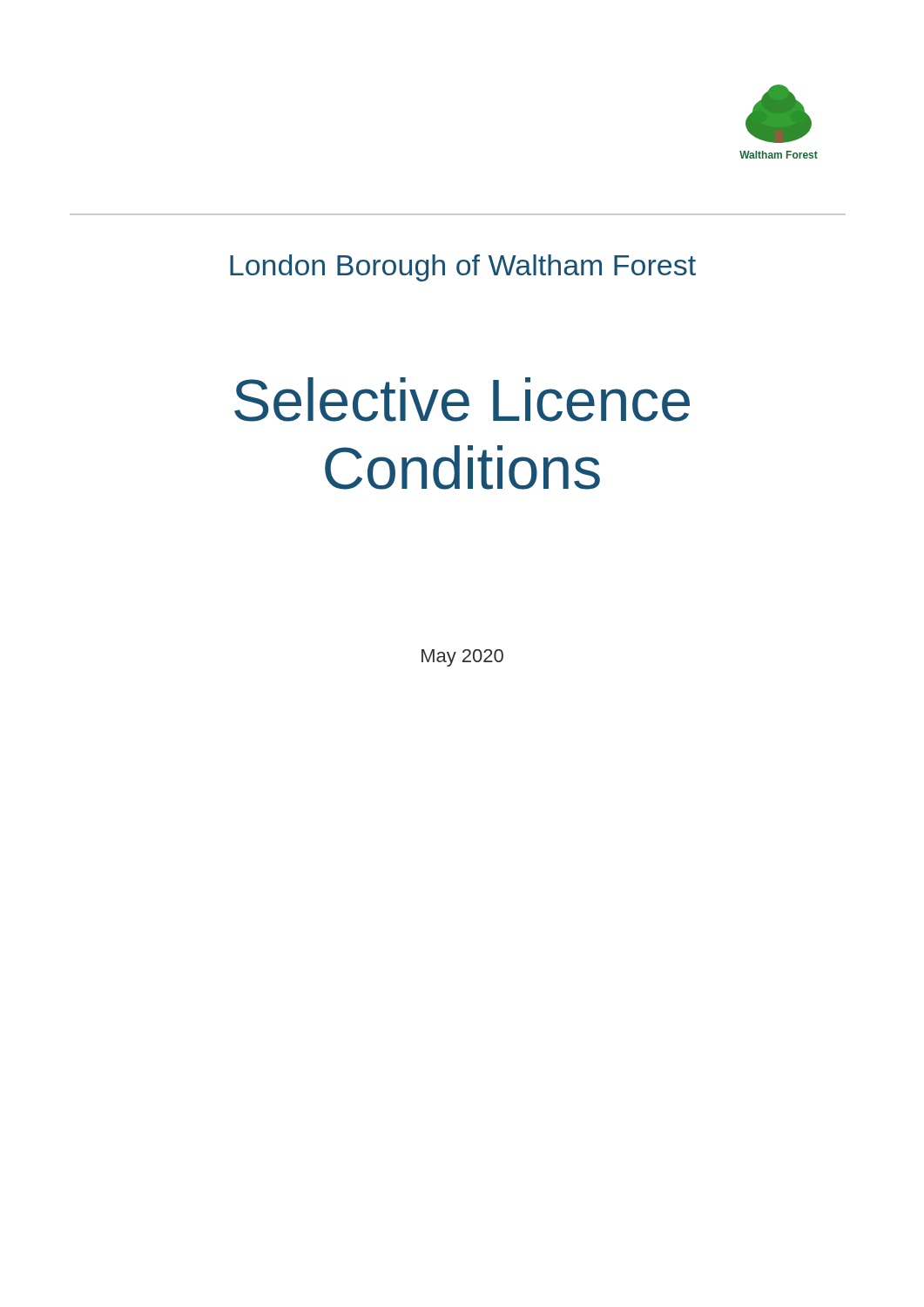Select the logo
The width and height of the screenshot is (924, 1307).
(778, 126)
